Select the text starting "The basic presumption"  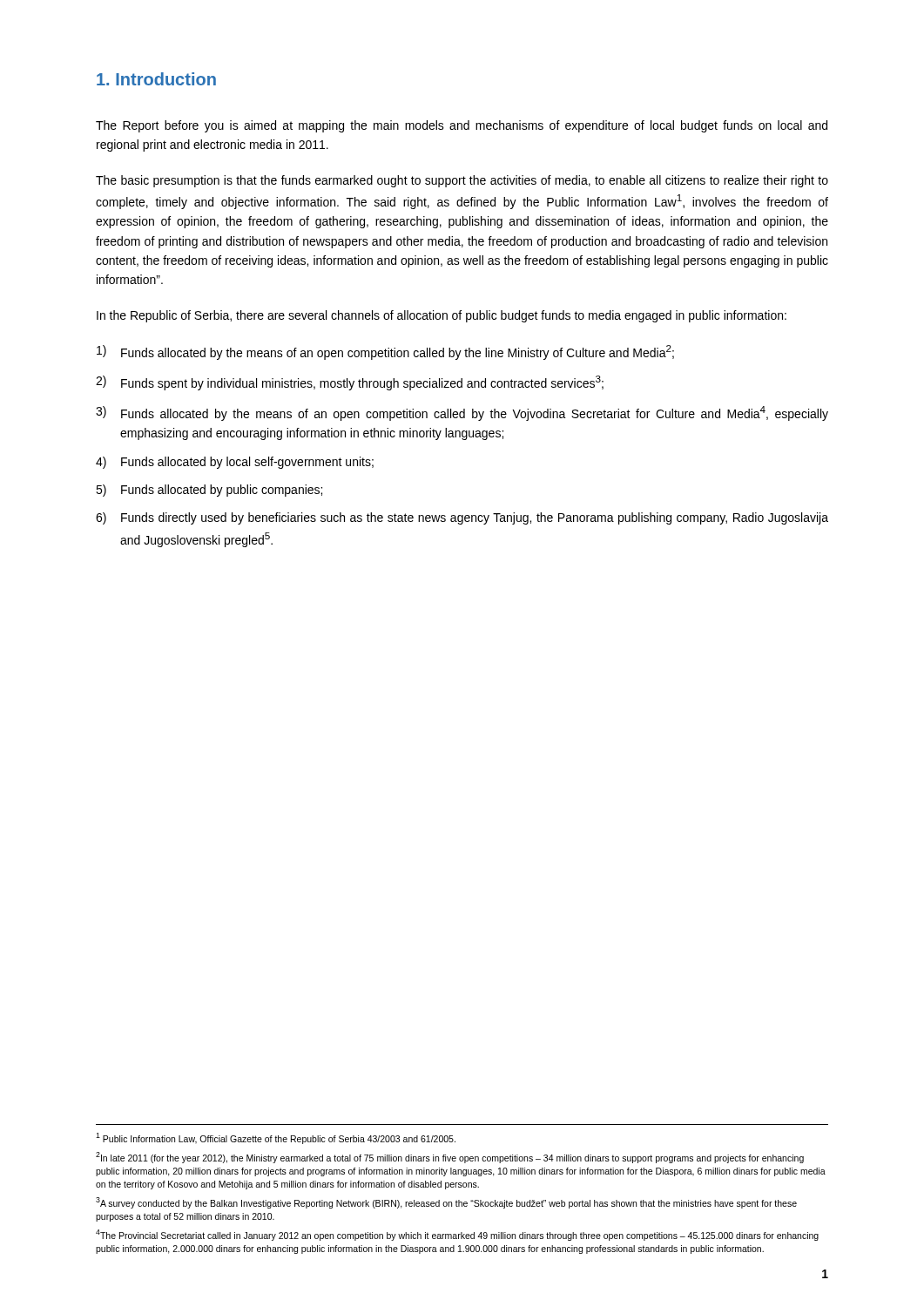point(462,230)
